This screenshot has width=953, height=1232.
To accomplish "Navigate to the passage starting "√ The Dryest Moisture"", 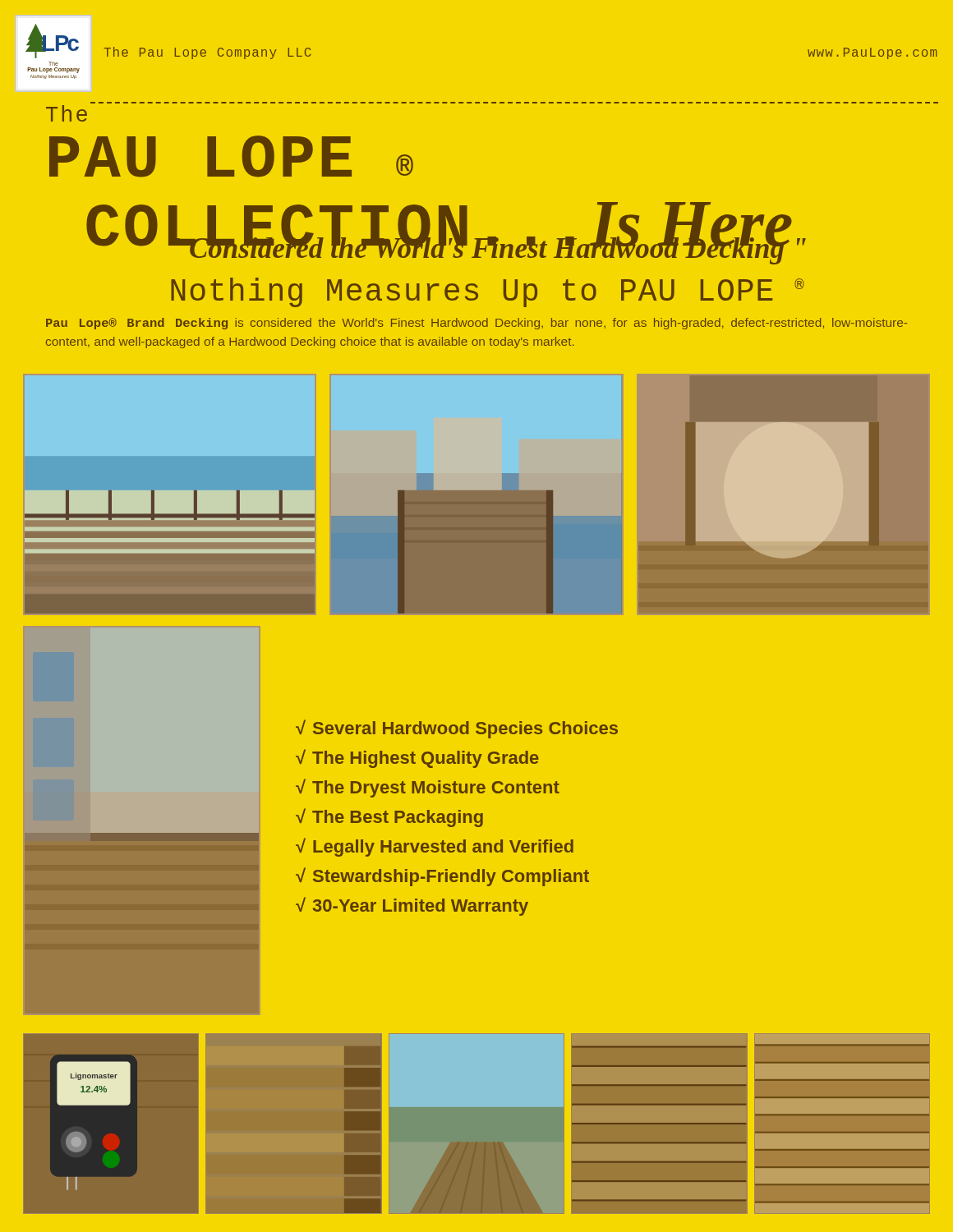I will [x=428, y=787].
